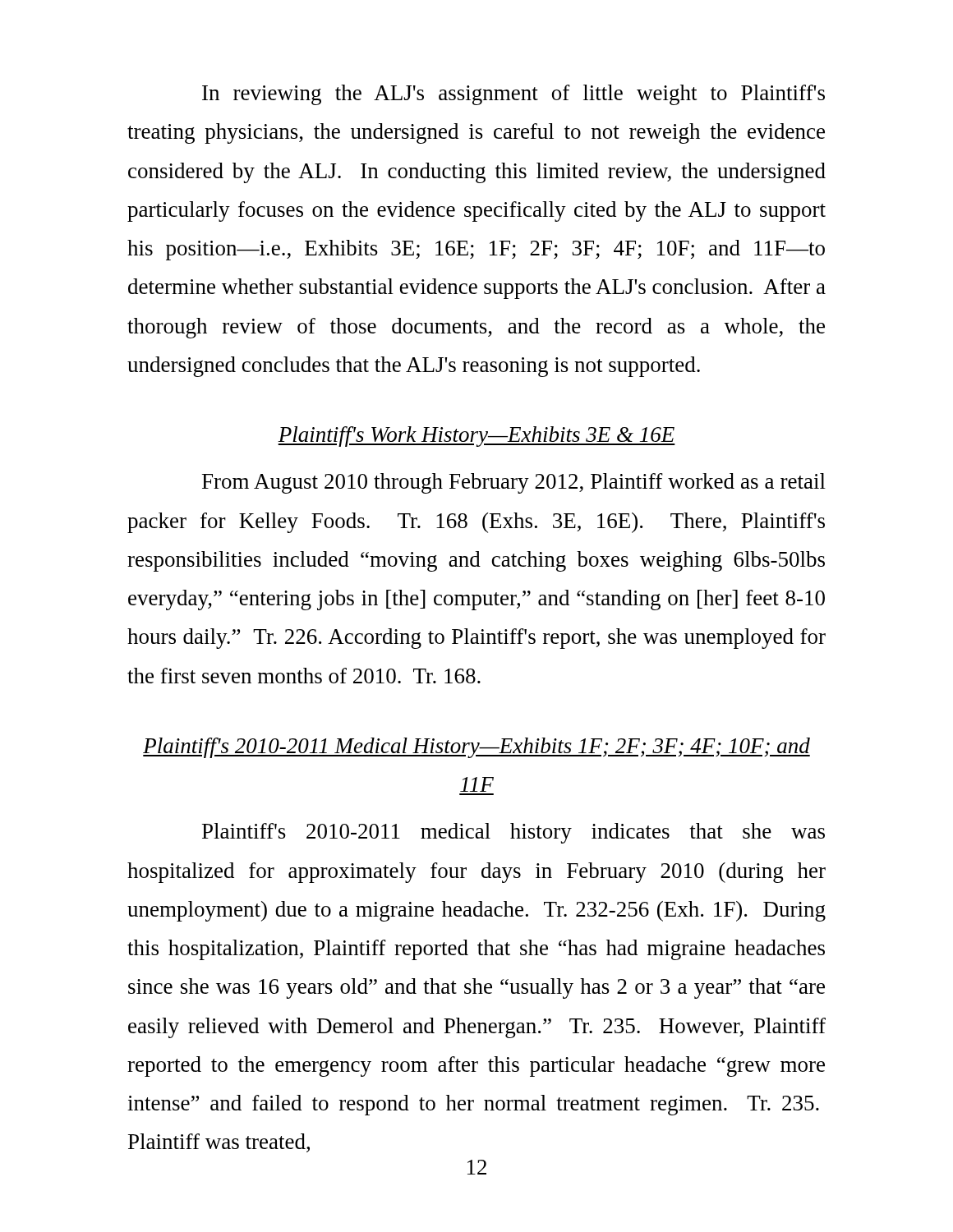The image size is (953, 1232).
Task: Select the element starting "Plaintiff's 2010-2011 Medical History—Exhibits 1F; 2F;"
Action: click(x=476, y=765)
